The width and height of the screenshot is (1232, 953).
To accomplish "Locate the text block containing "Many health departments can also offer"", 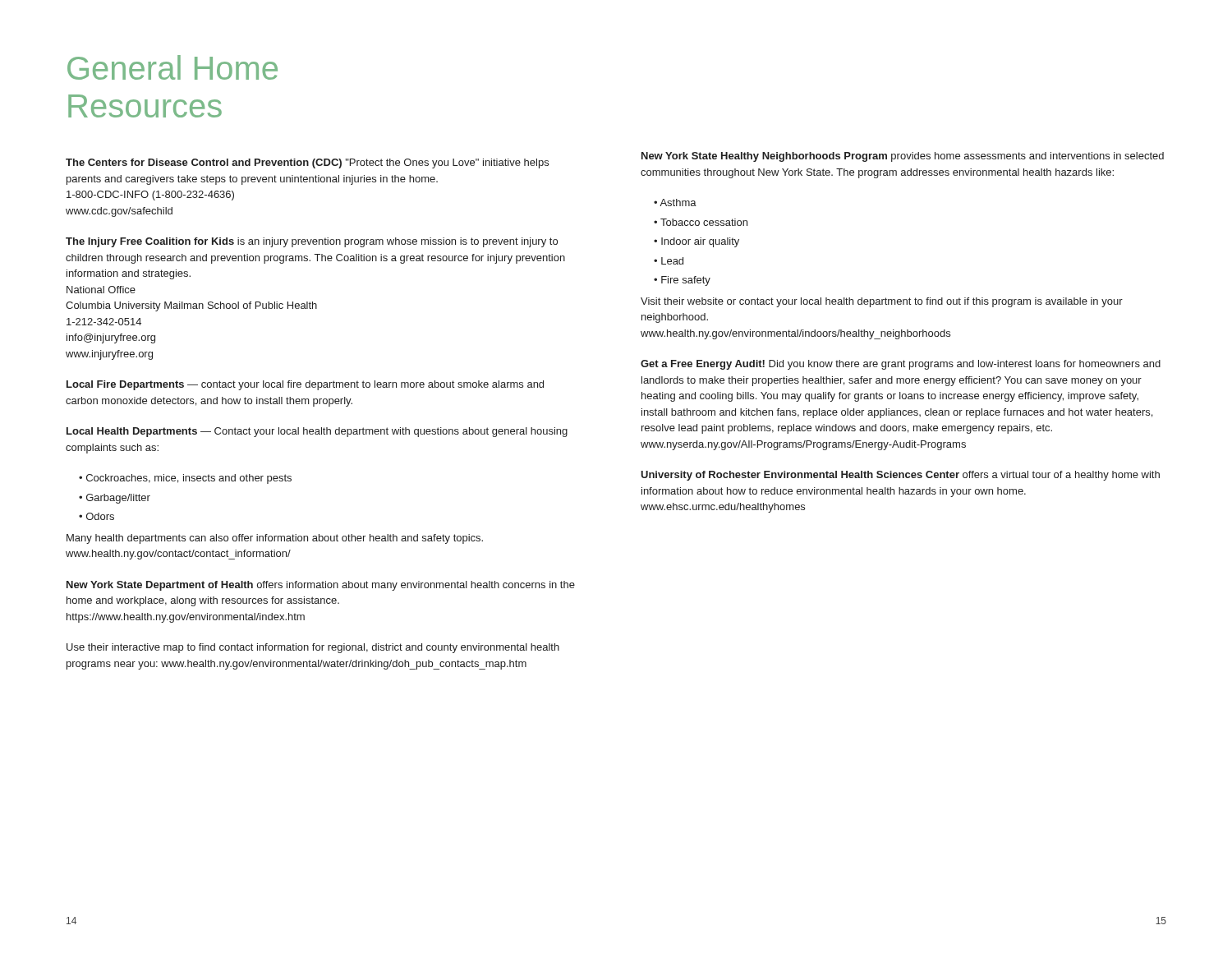I will (320, 545).
